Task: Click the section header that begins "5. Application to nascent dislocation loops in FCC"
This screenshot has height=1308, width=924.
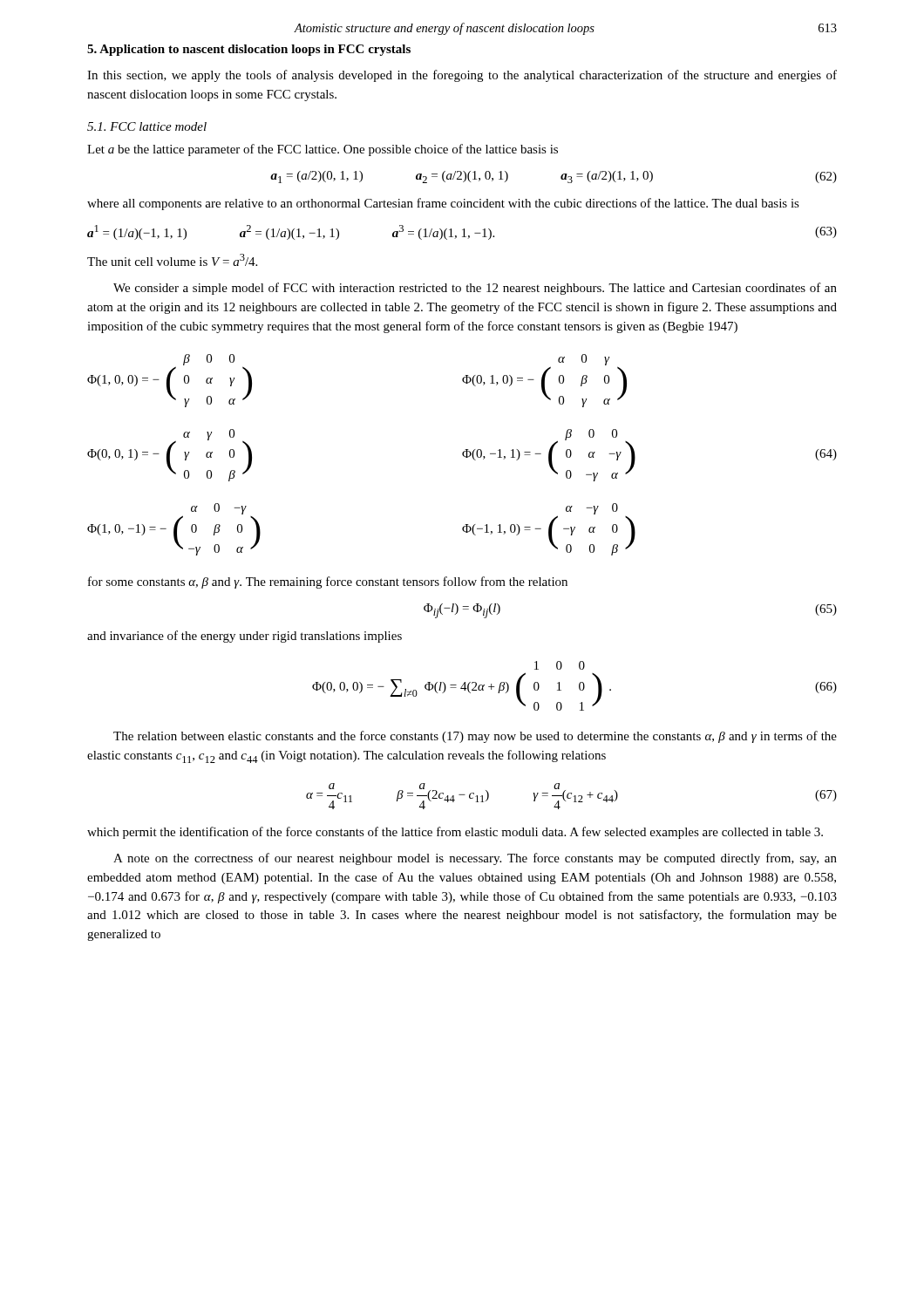Action: 249,49
